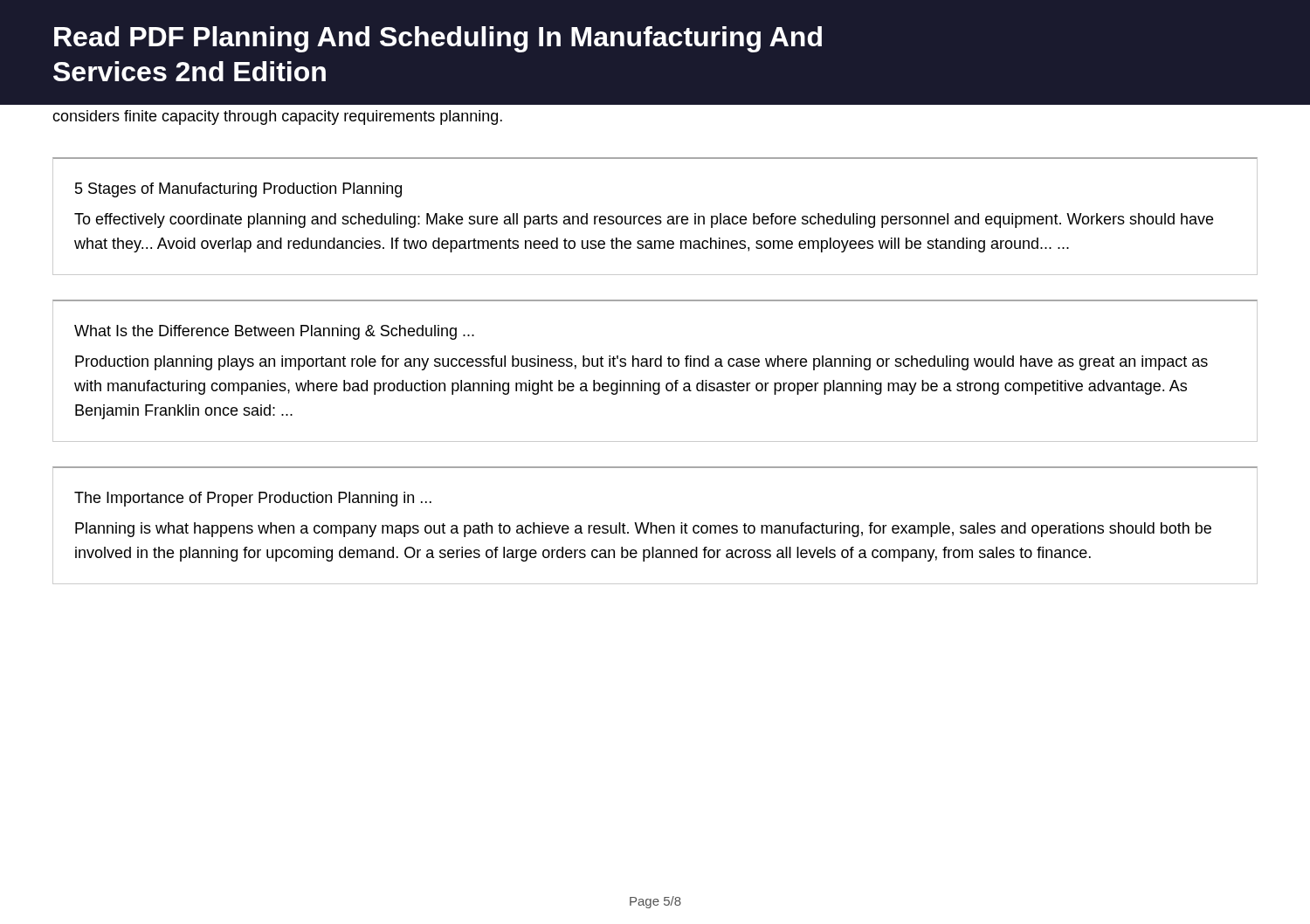Point to the section header beginning "What Is the Difference Between Planning &"
Screen dimensions: 924x1310
275,331
